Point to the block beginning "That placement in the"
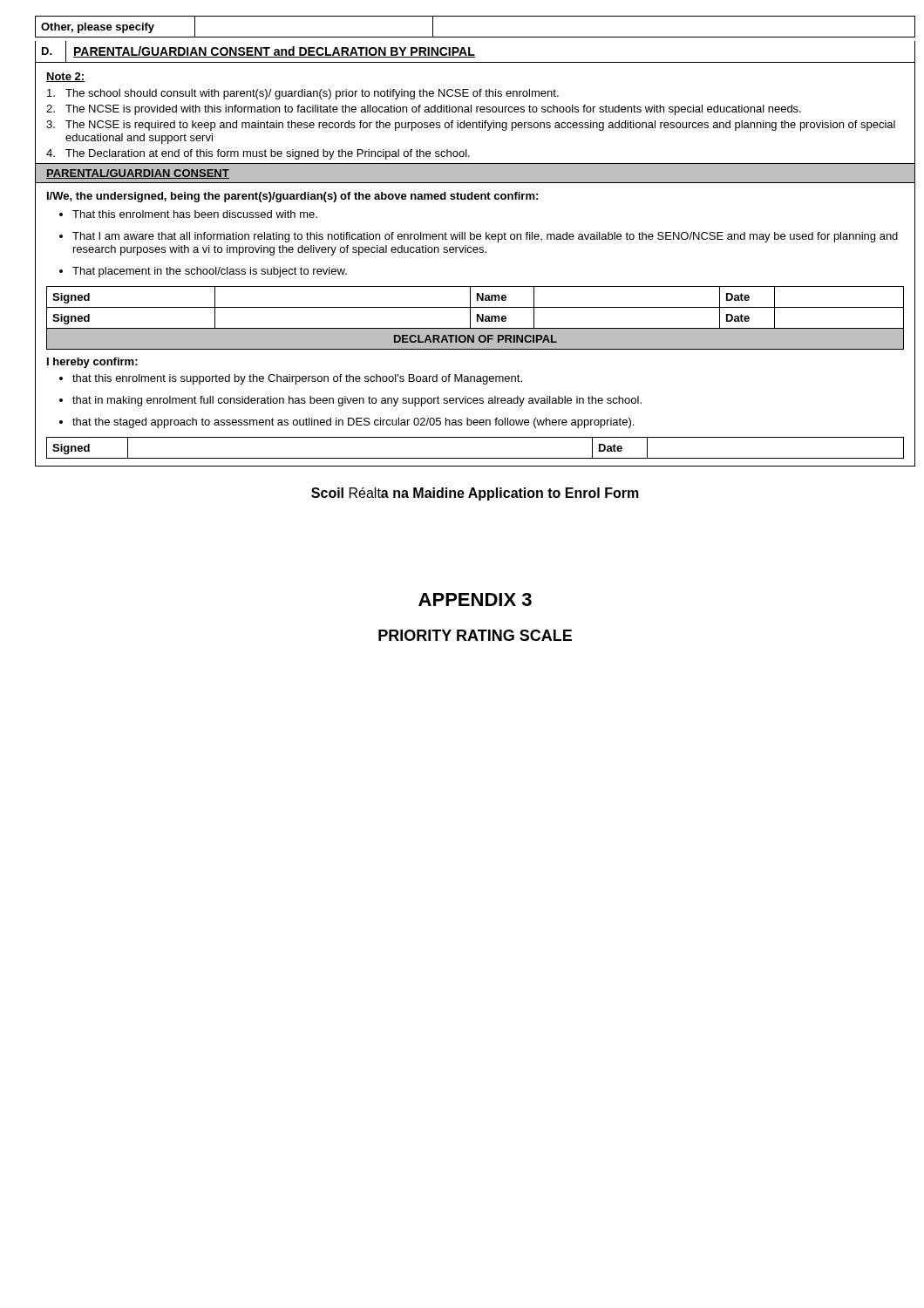Image resolution: width=924 pixels, height=1308 pixels. (210, 271)
